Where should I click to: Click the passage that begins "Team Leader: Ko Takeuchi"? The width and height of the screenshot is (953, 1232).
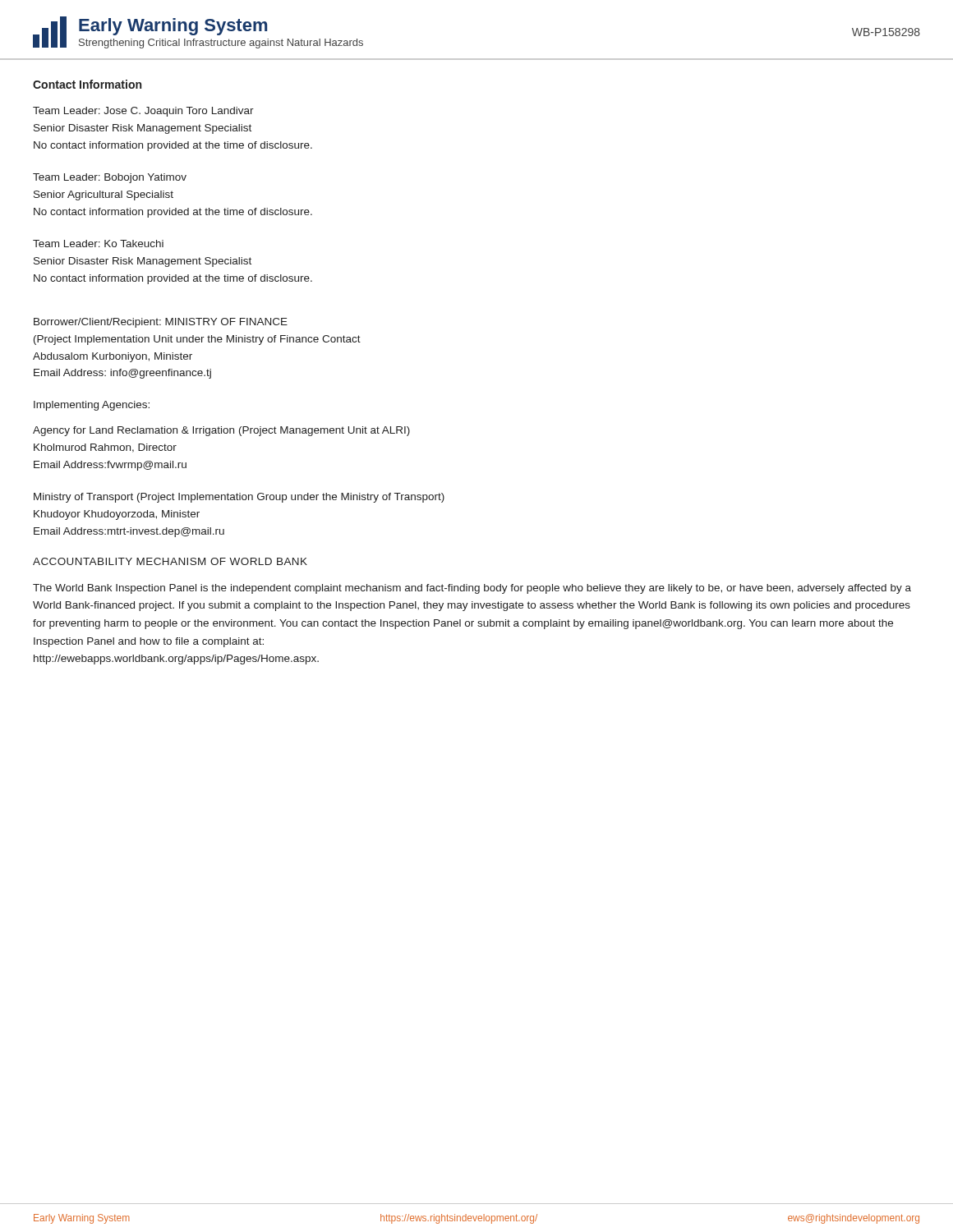173,261
